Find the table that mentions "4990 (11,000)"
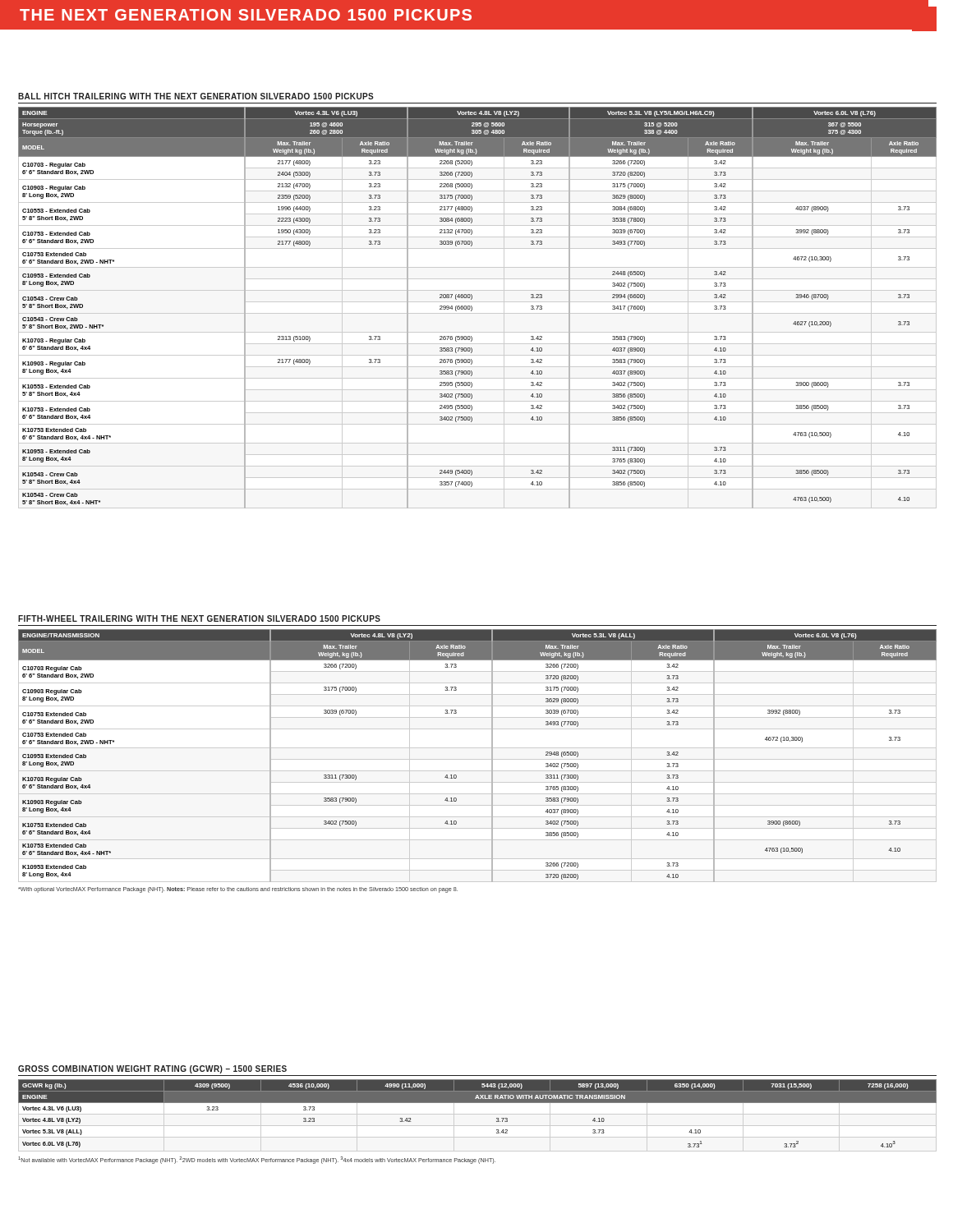This screenshot has width=953, height=1232. 477,1115
